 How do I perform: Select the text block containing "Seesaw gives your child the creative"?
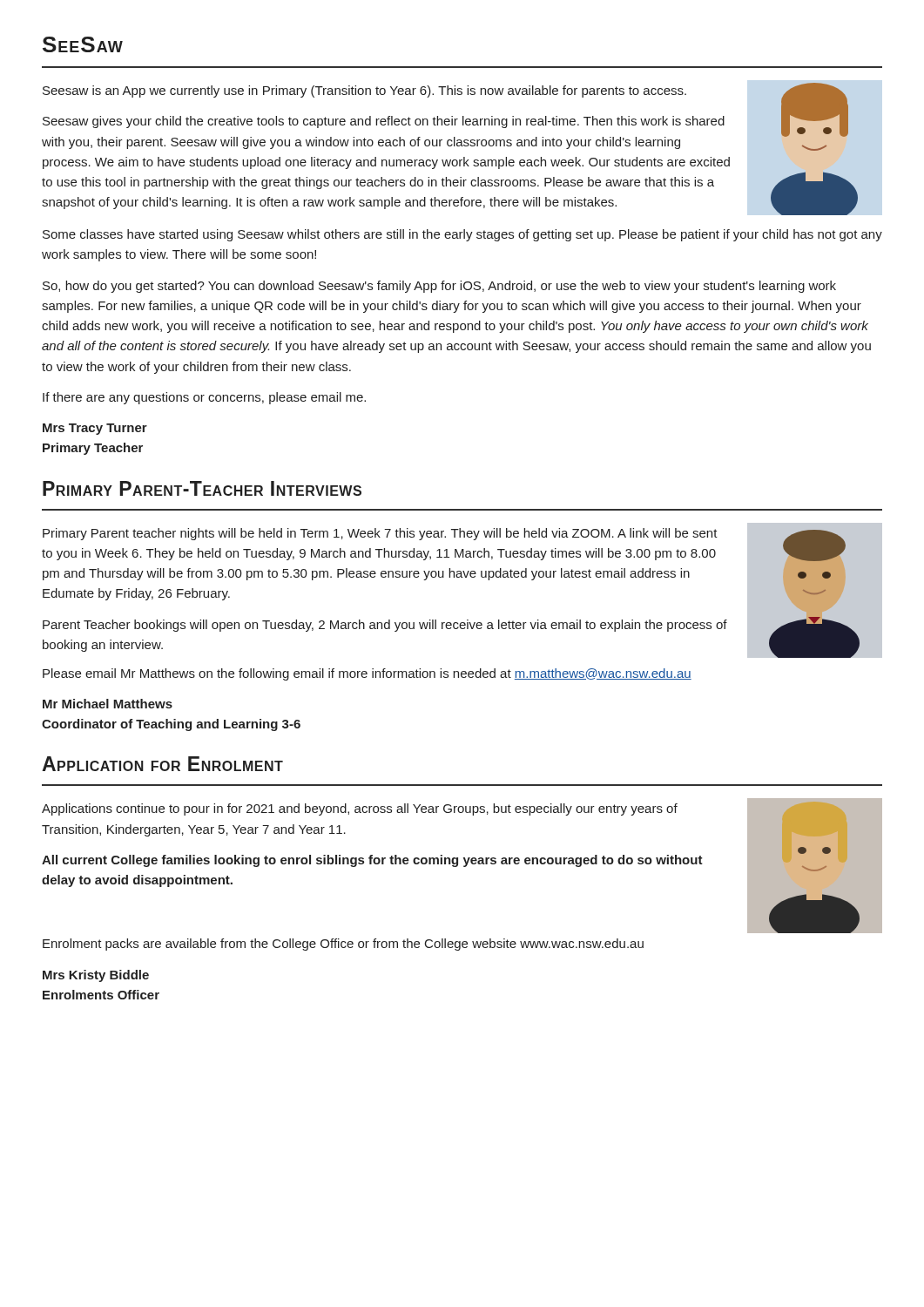(x=386, y=161)
